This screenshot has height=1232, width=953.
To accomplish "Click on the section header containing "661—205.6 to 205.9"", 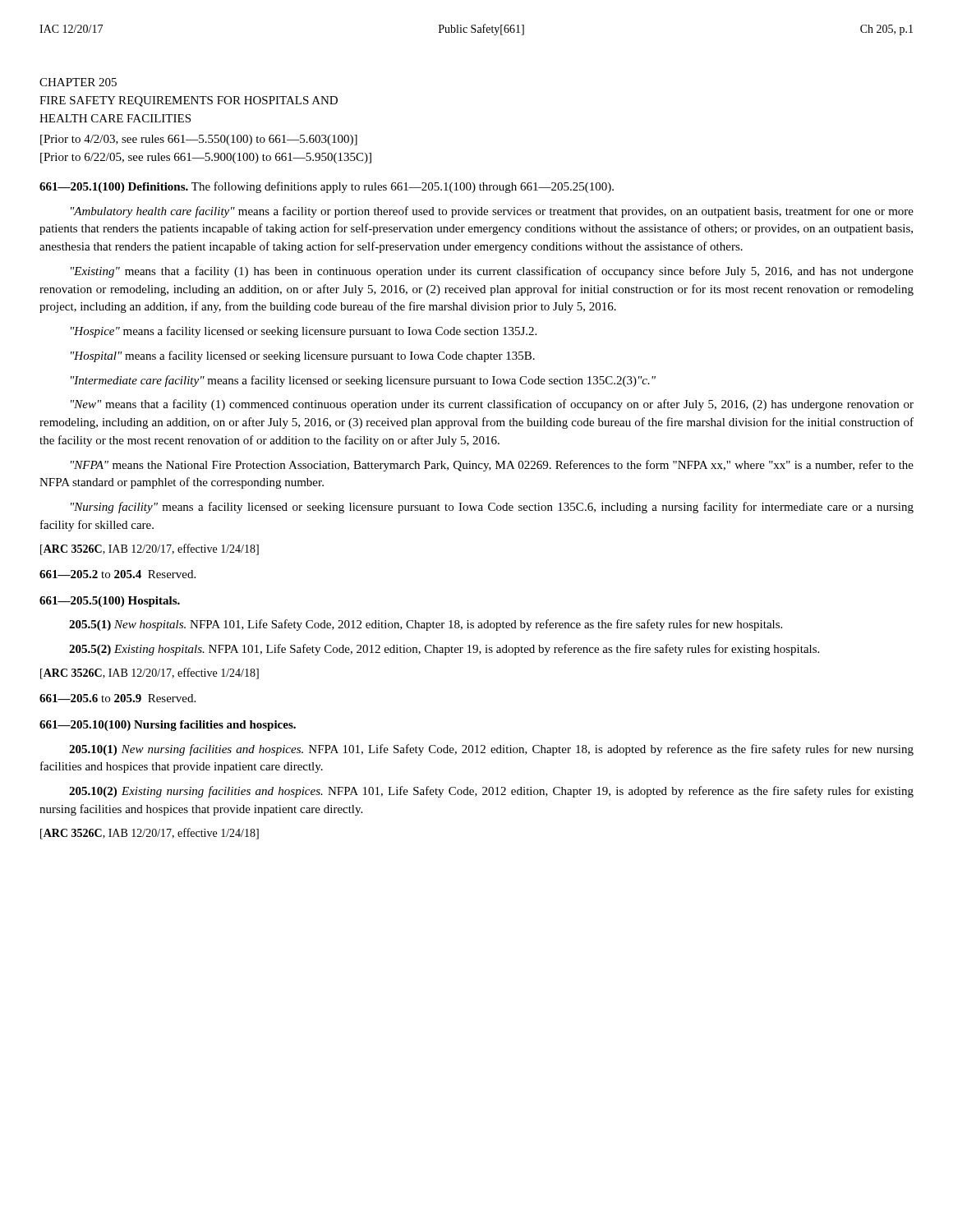I will (x=118, y=698).
